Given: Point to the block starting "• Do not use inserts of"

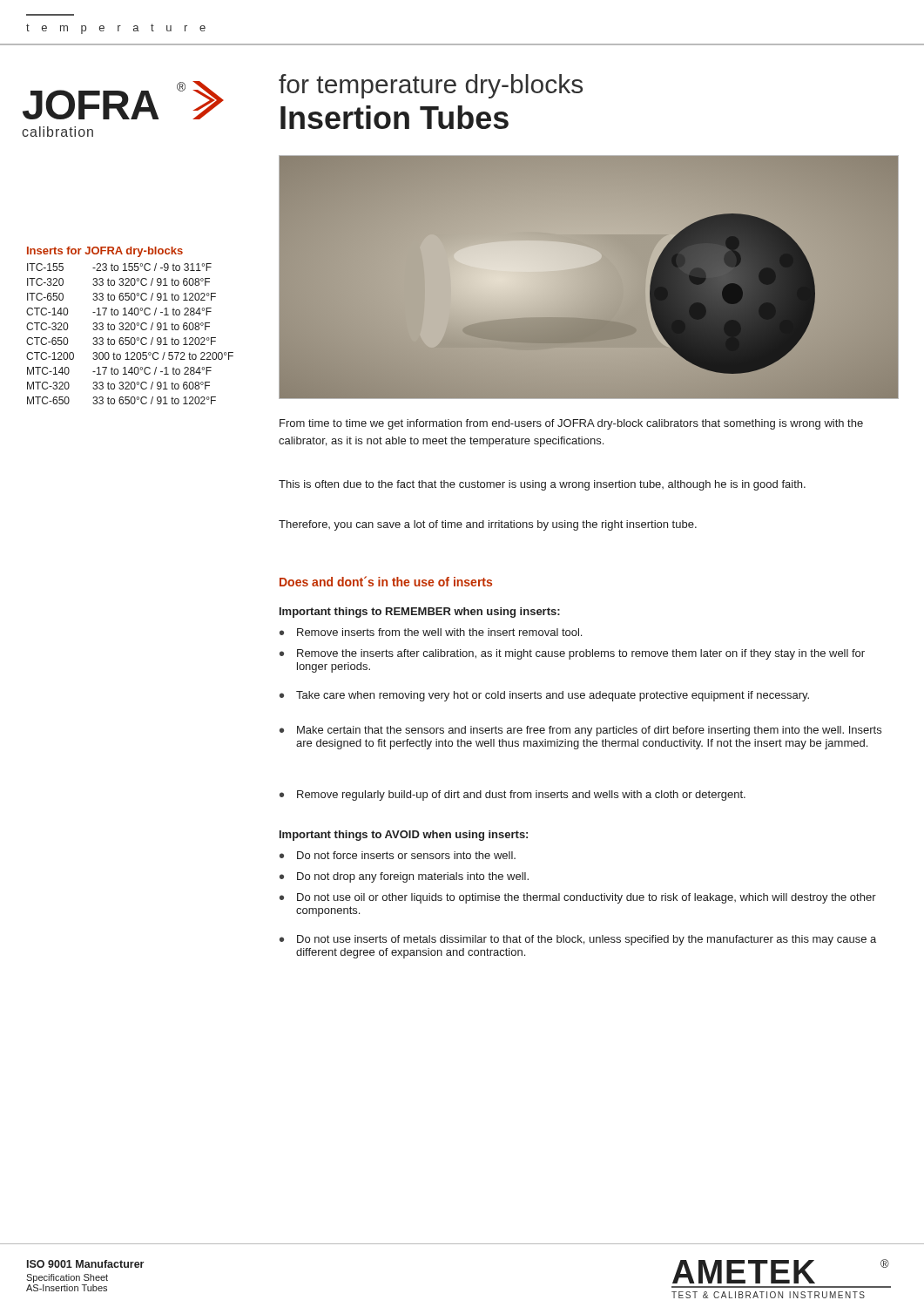Looking at the screenshot, I should click(x=588, y=945).
